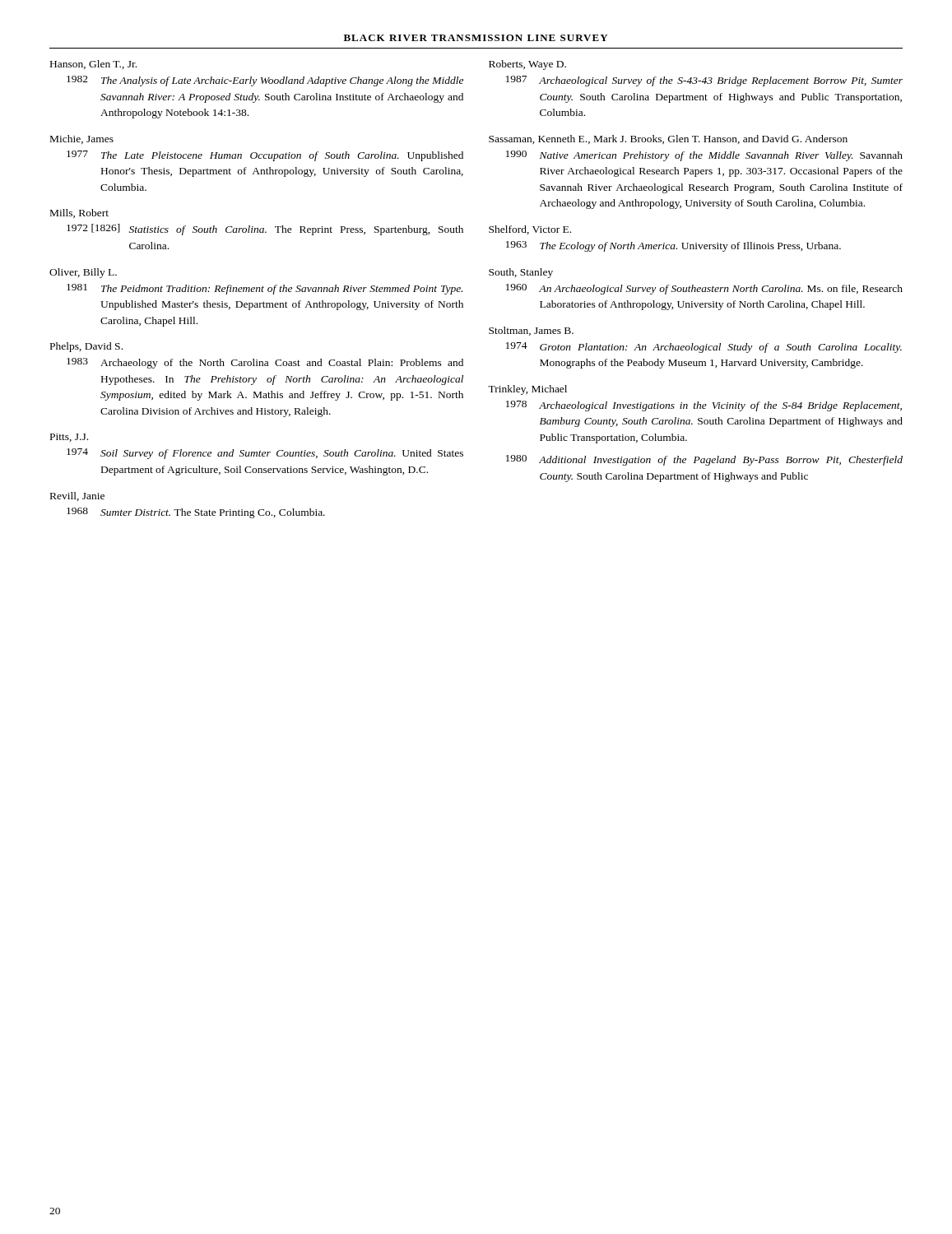Select the text block that reads "Stoltman, James B. 1974 Groton Plantation: An Archaeological"
This screenshot has height=1234, width=952.
(695, 347)
